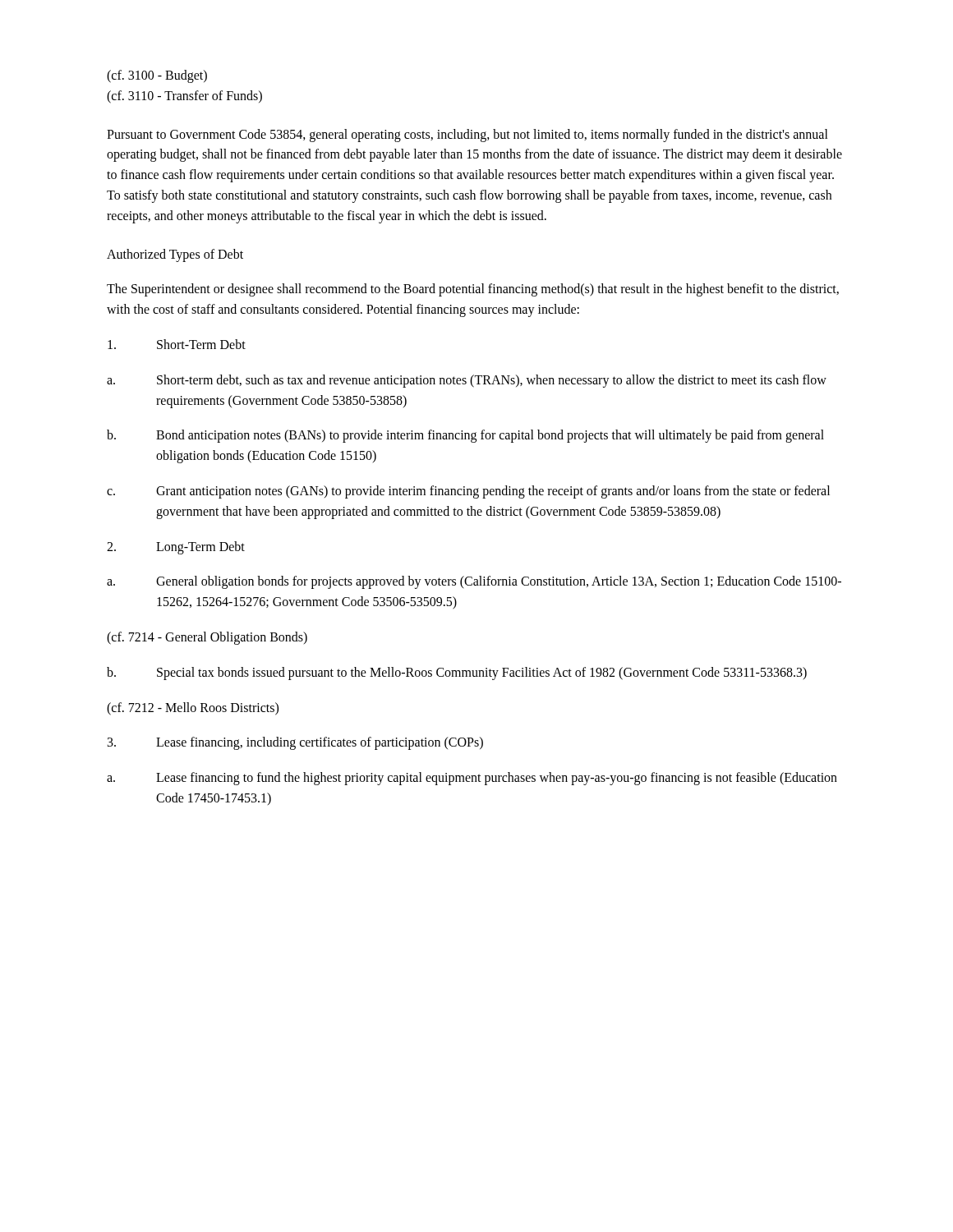The width and height of the screenshot is (953, 1232).
Task: Point to "Short-Term Debt"
Action: pyautogui.click(x=177, y=344)
